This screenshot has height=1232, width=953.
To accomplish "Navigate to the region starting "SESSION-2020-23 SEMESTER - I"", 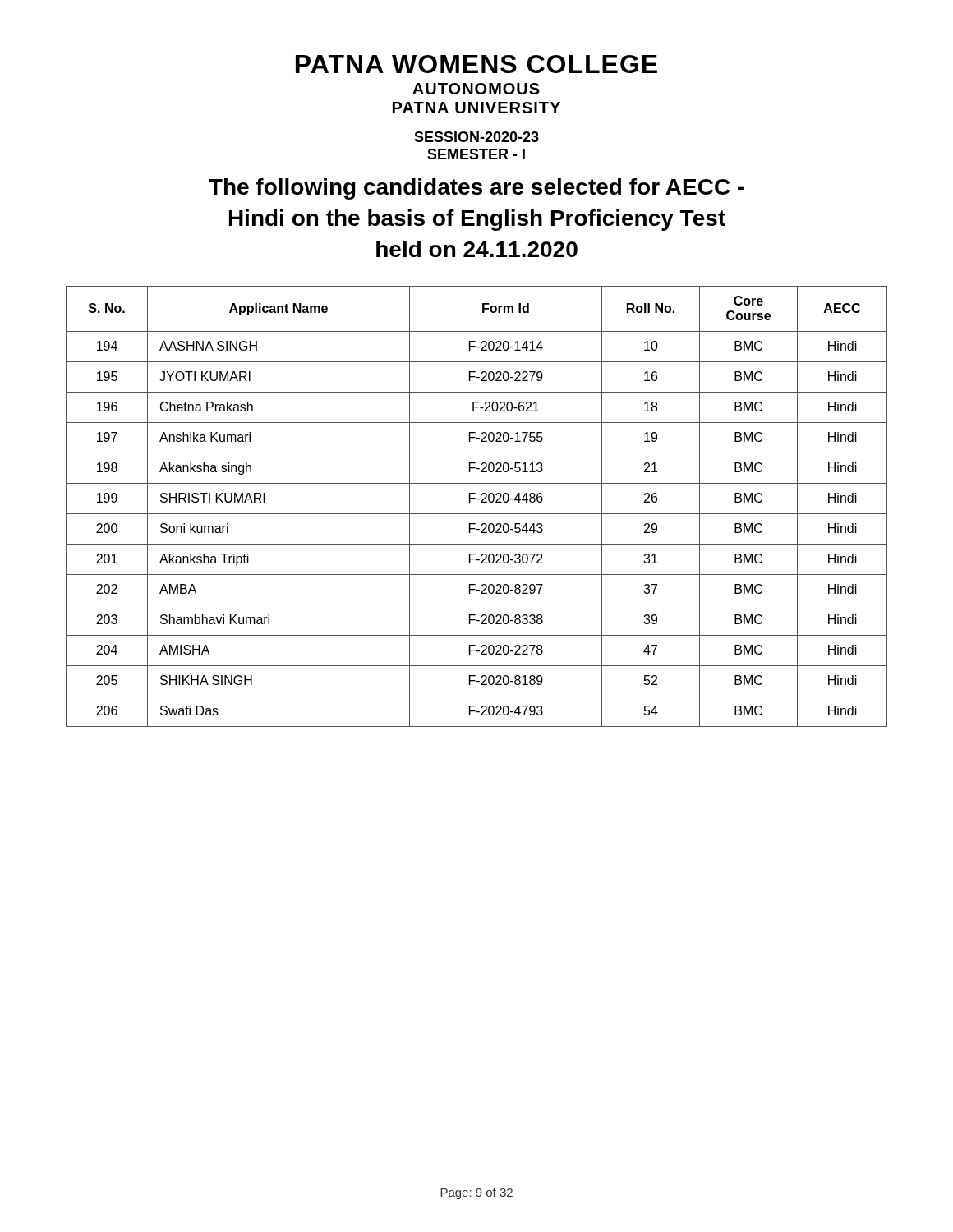I will (476, 146).
